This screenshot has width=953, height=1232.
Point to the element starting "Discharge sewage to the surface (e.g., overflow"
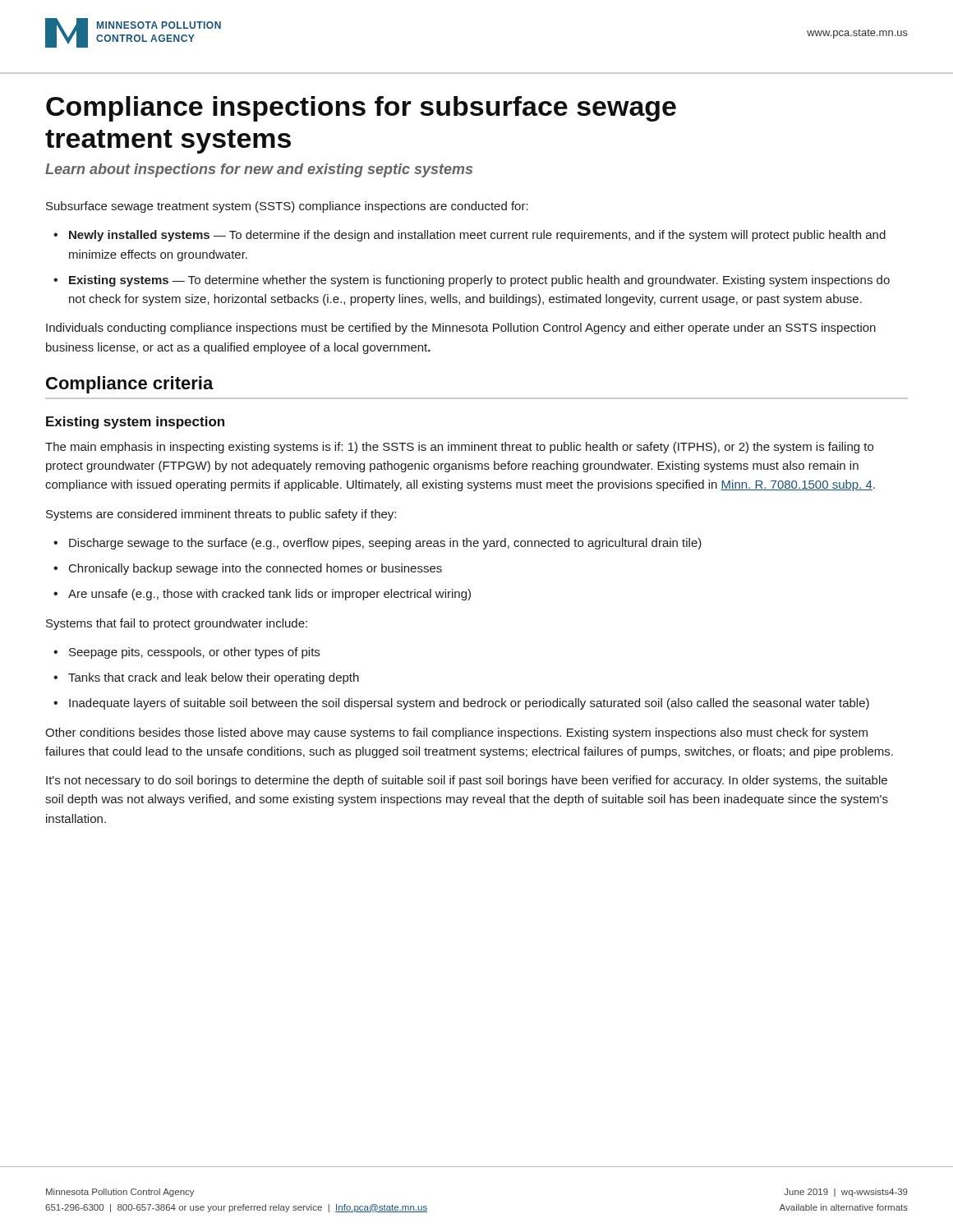[385, 542]
